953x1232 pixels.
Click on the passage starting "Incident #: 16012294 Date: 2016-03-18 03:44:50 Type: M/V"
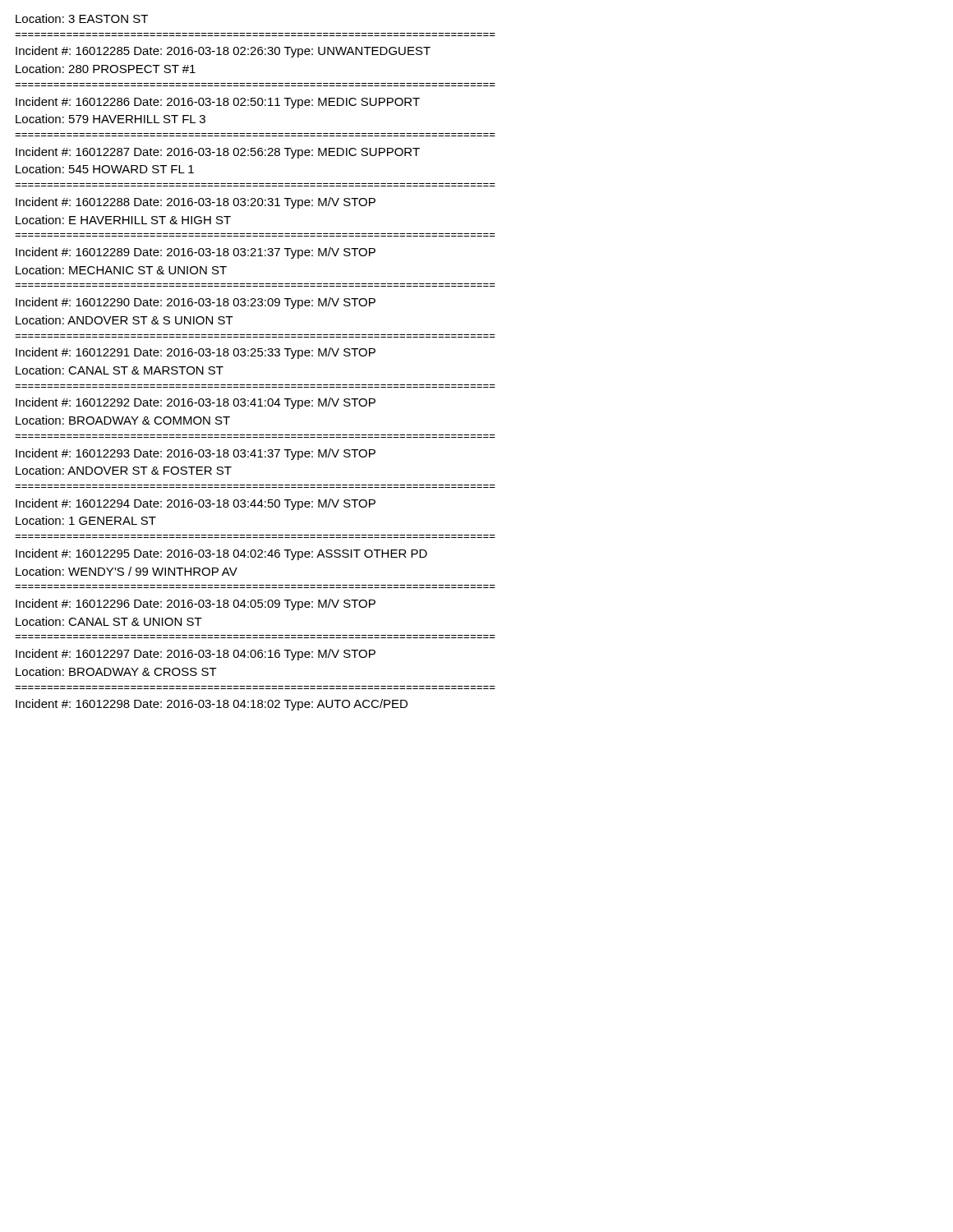196,504
